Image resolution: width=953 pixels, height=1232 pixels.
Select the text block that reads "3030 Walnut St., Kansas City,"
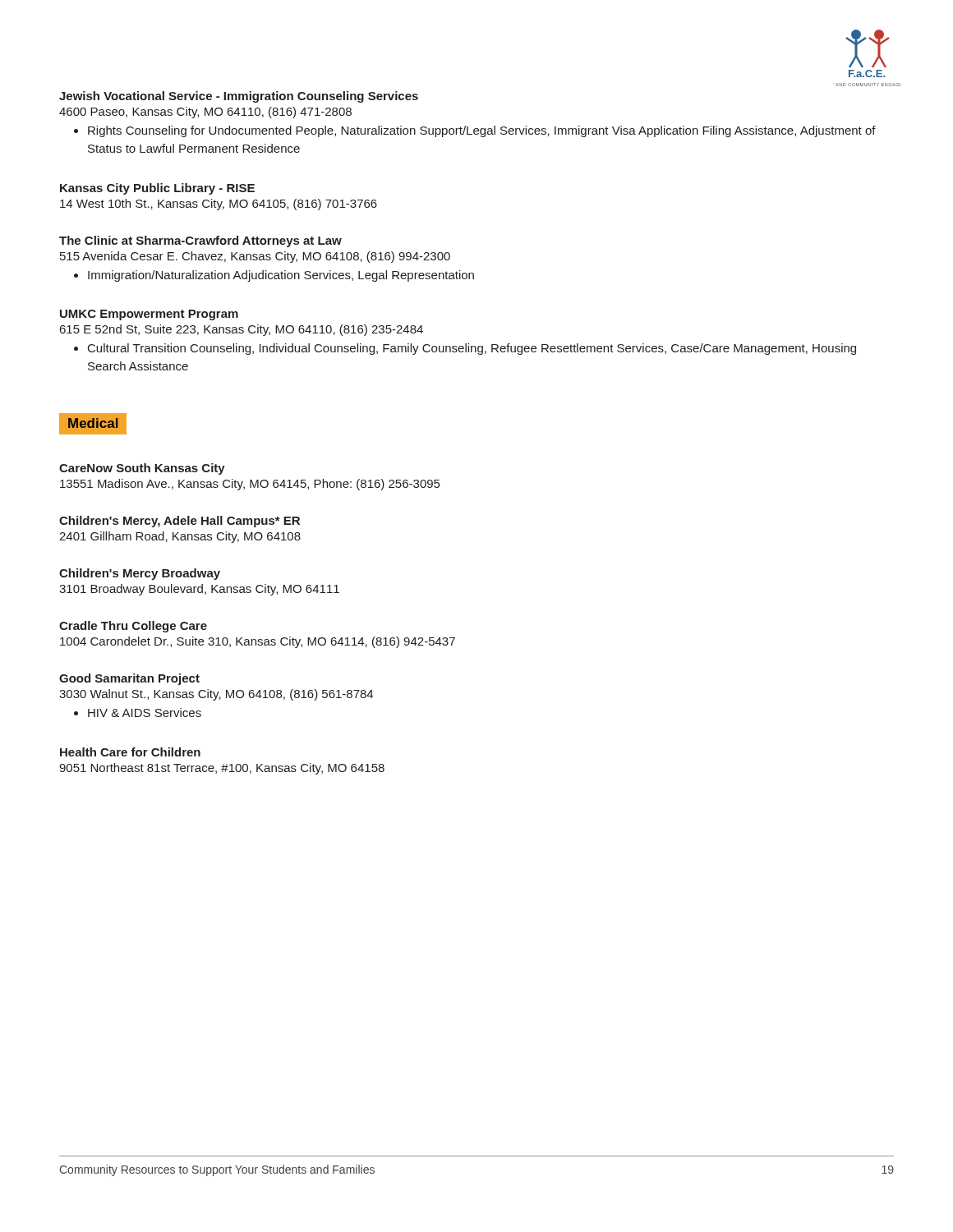[216, 693]
